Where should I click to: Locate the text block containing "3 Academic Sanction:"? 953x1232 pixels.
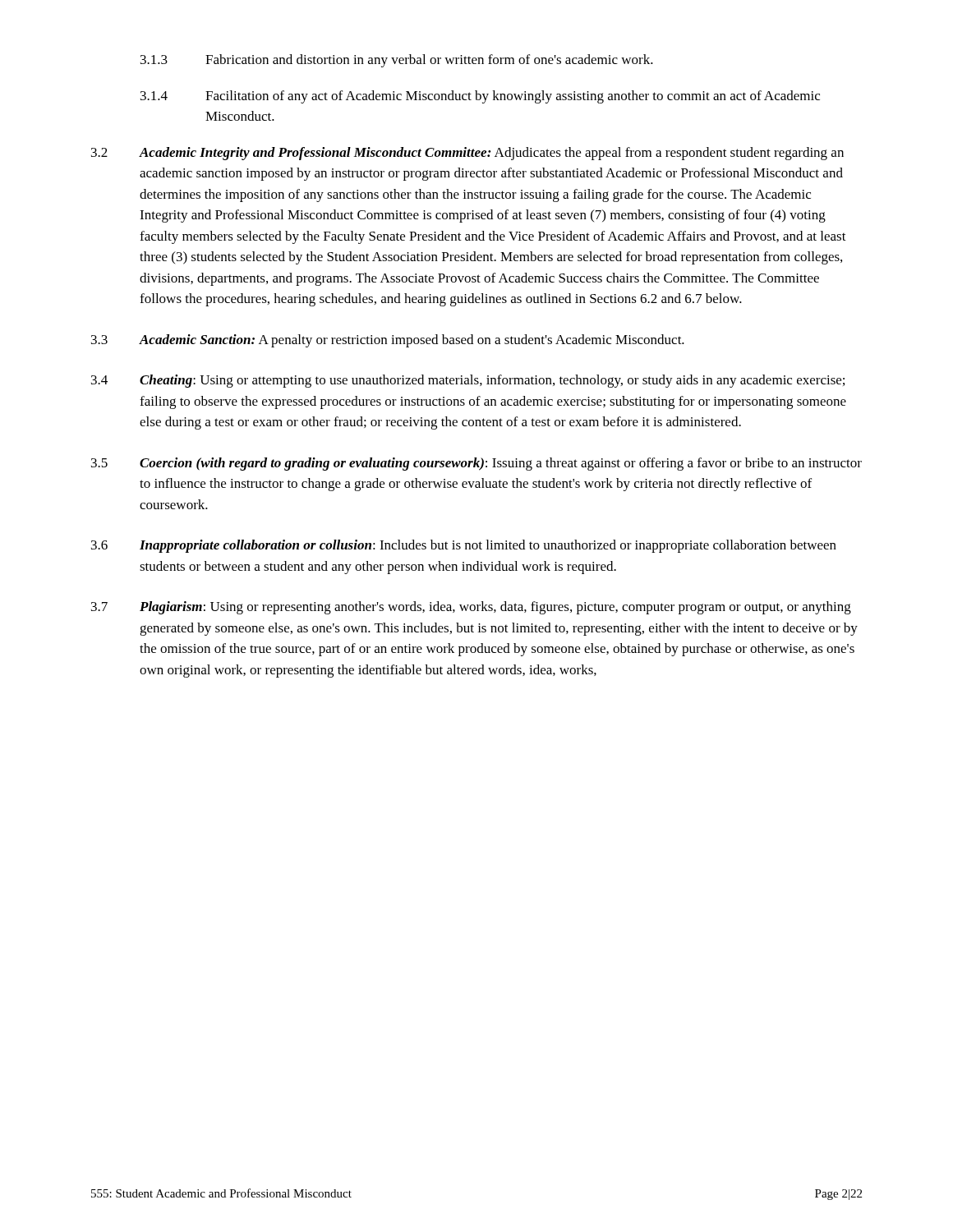476,339
